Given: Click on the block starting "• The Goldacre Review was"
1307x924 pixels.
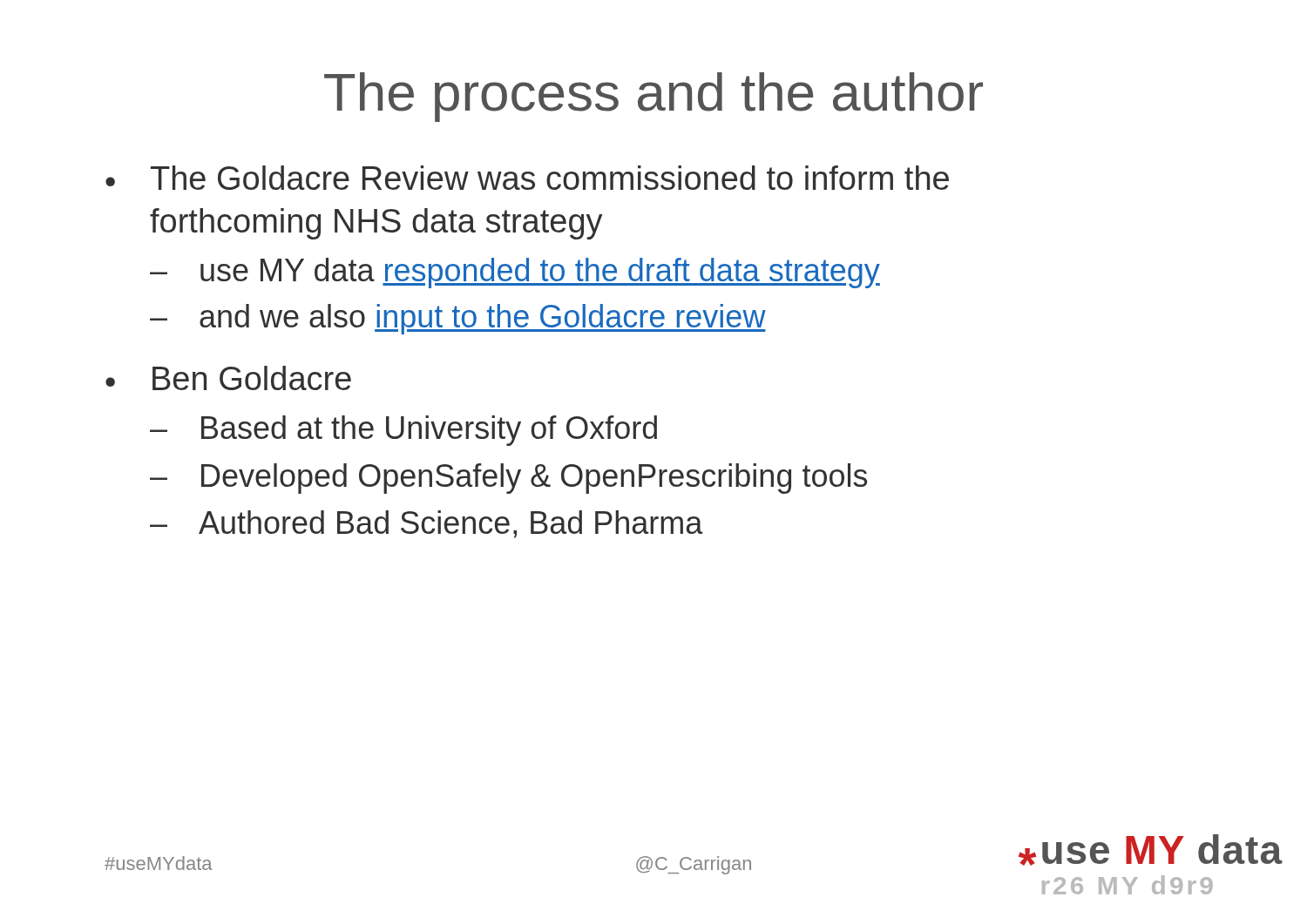Looking at the screenshot, I should coord(527,250).
